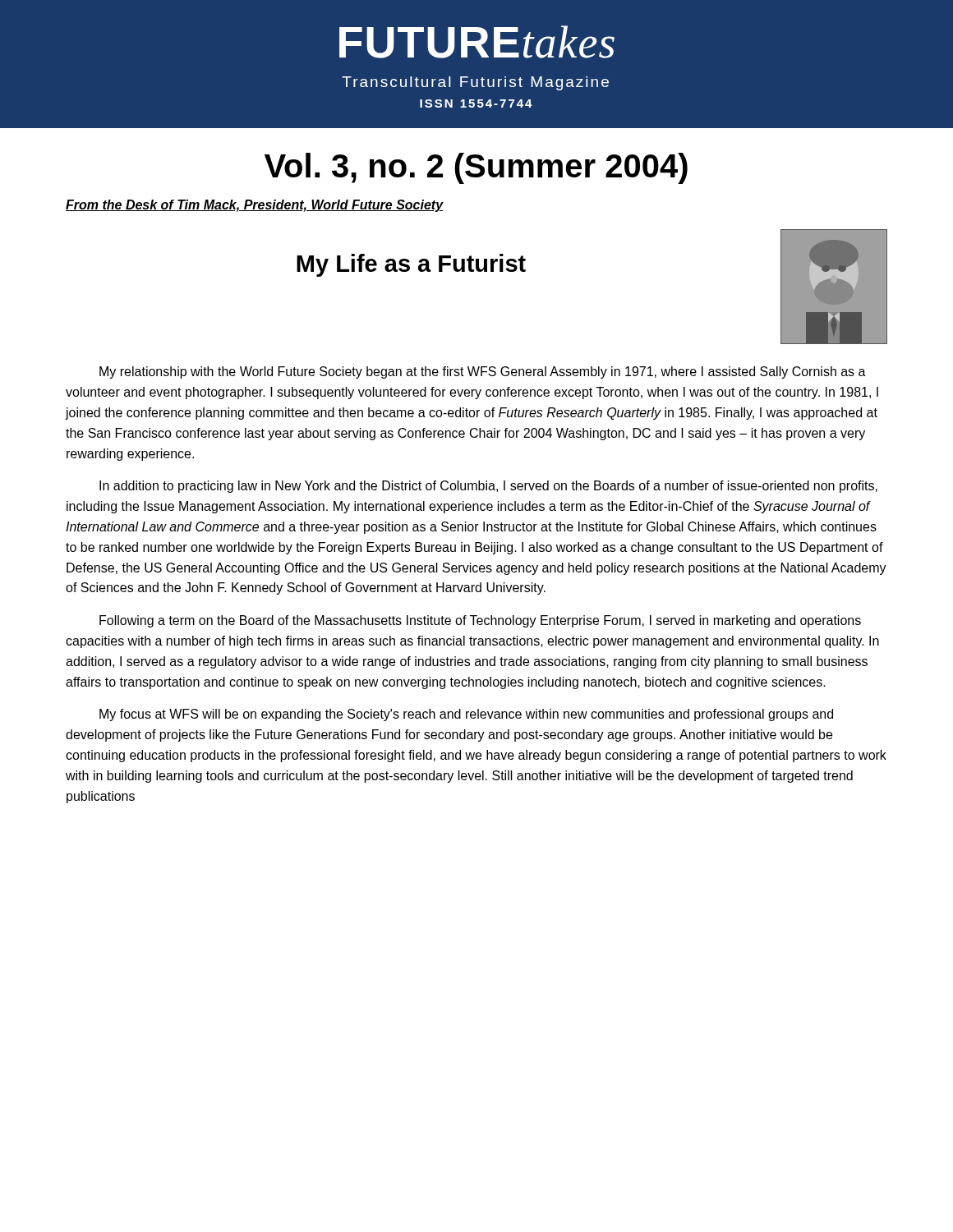Screen dimensions: 1232x953
Task: Find the region starting "From the Desk of Tim Mack,"
Action: tap(254, 205)
